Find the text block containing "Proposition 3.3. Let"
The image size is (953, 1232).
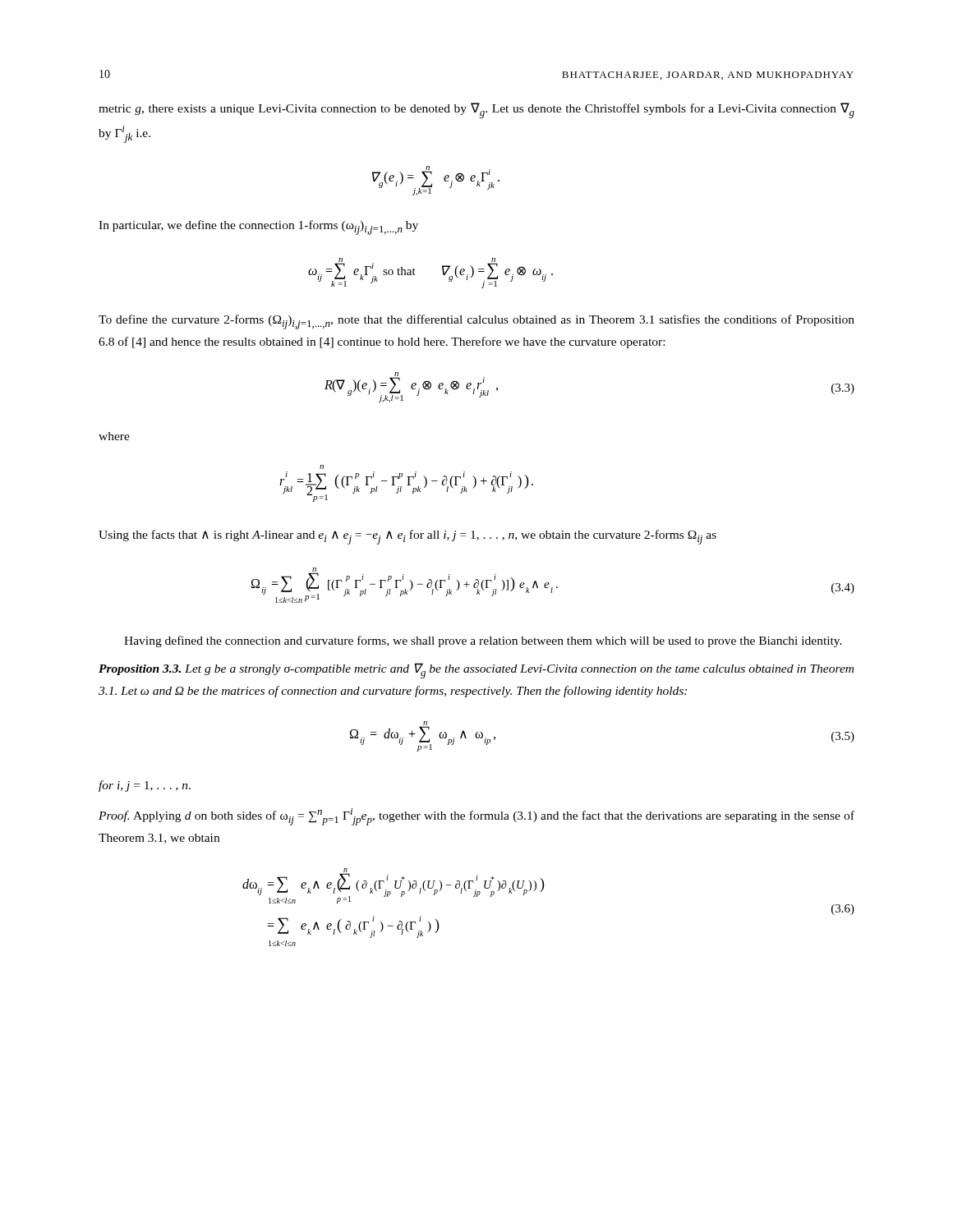[x=476, y=679]
